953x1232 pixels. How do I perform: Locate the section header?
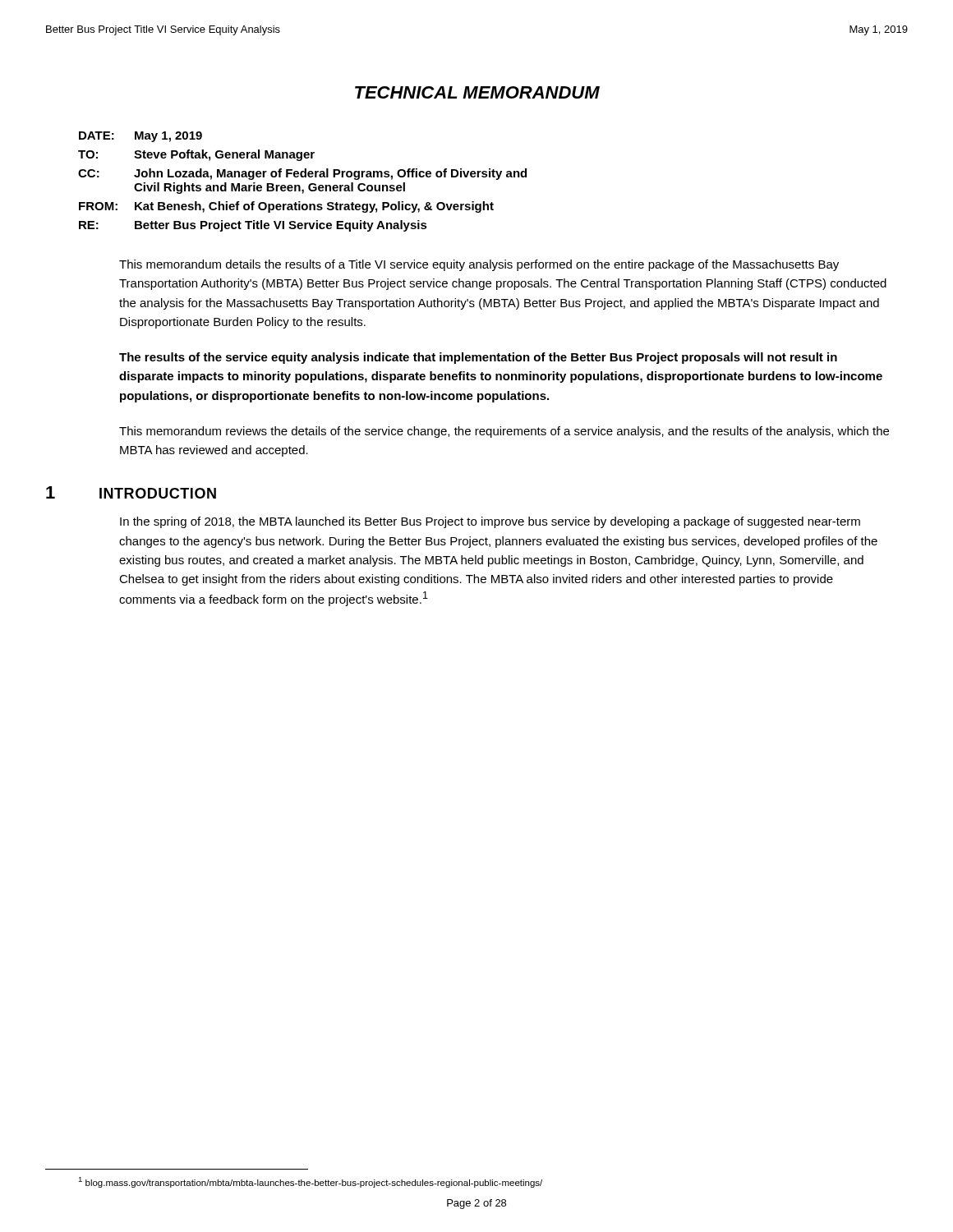(131, 493)
